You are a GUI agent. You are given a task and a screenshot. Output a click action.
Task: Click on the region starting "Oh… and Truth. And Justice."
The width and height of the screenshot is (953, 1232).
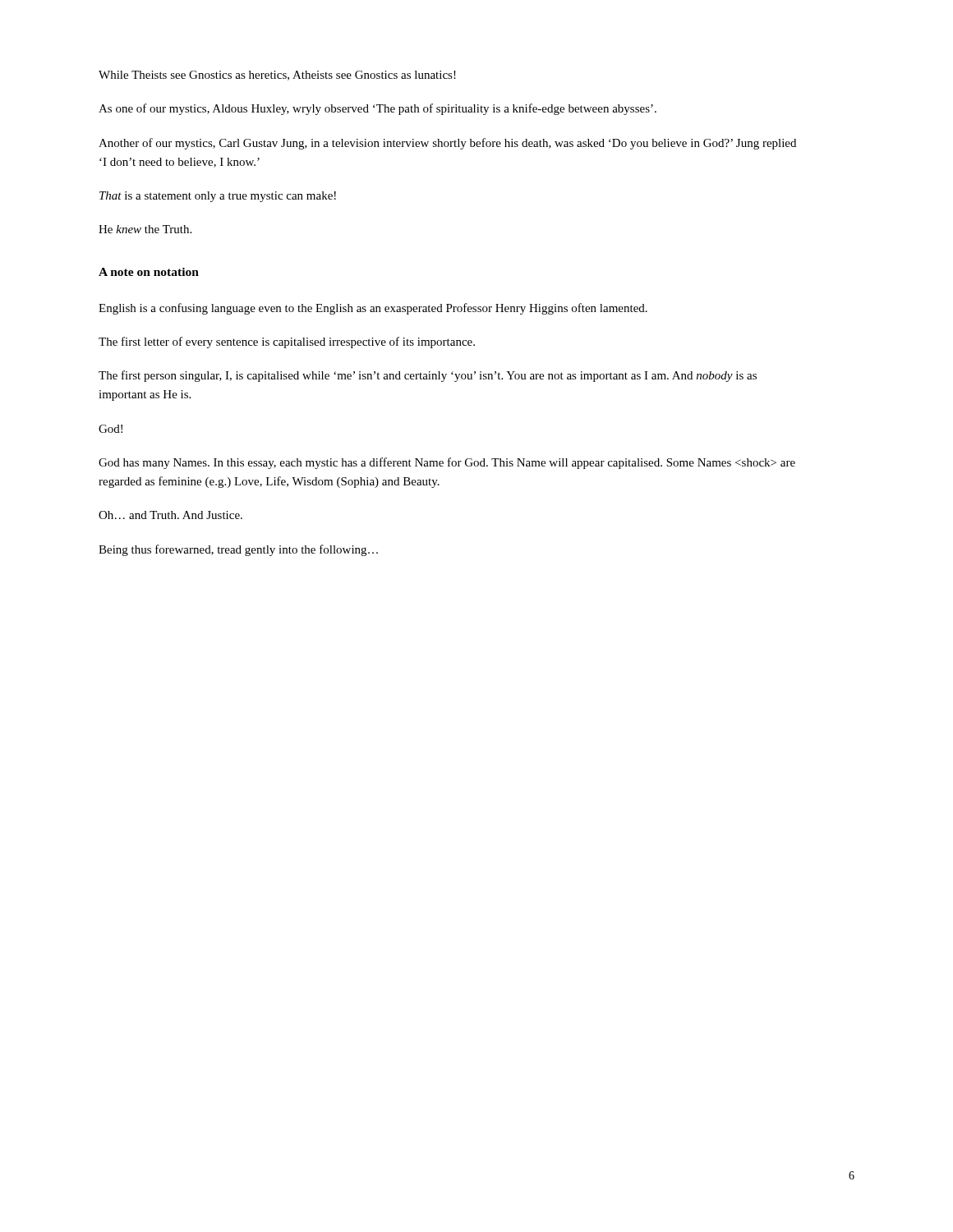171,515
